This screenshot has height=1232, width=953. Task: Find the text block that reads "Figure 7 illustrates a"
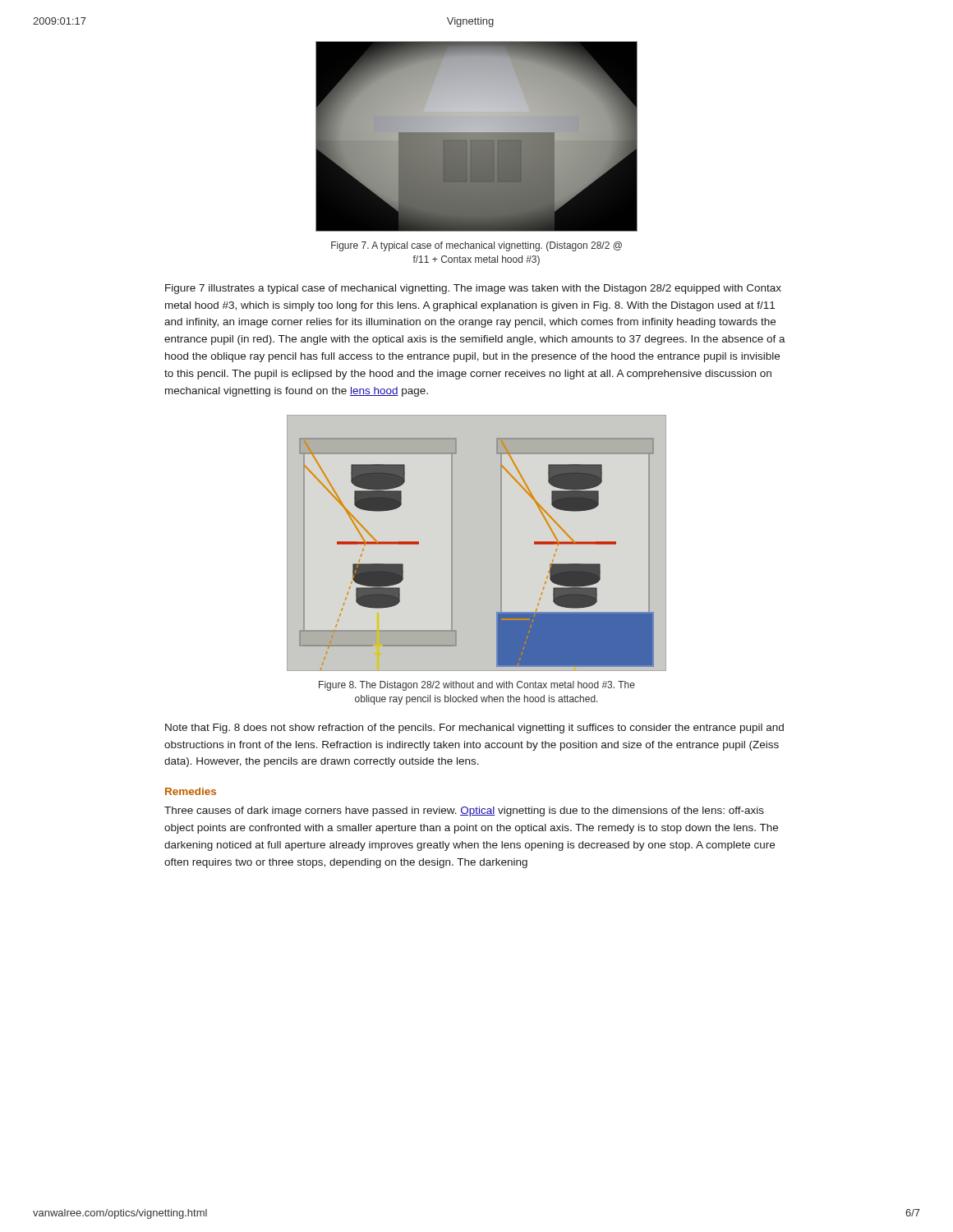[475, 339]
